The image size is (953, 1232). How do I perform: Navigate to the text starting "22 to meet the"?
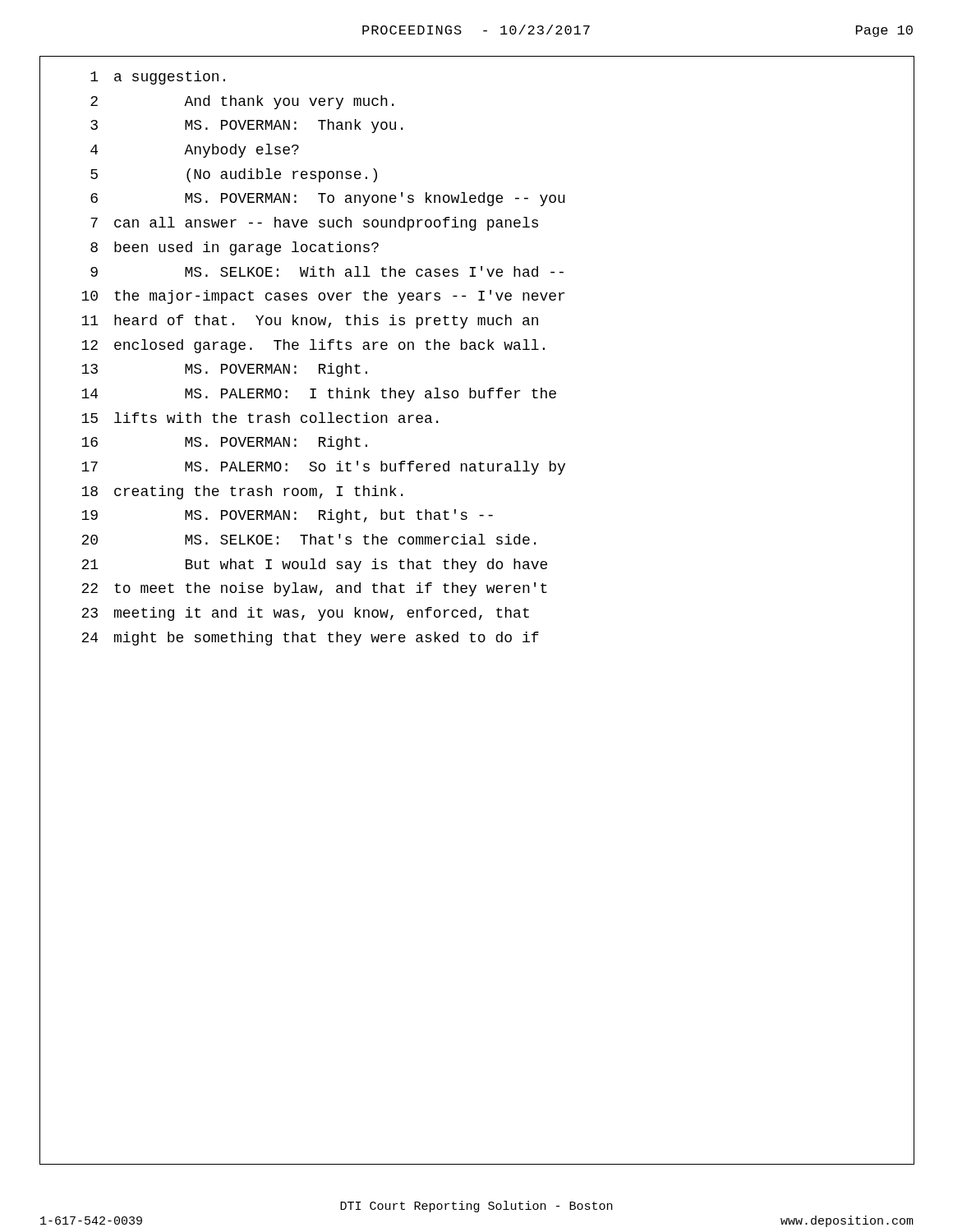[x=302, y=590]
